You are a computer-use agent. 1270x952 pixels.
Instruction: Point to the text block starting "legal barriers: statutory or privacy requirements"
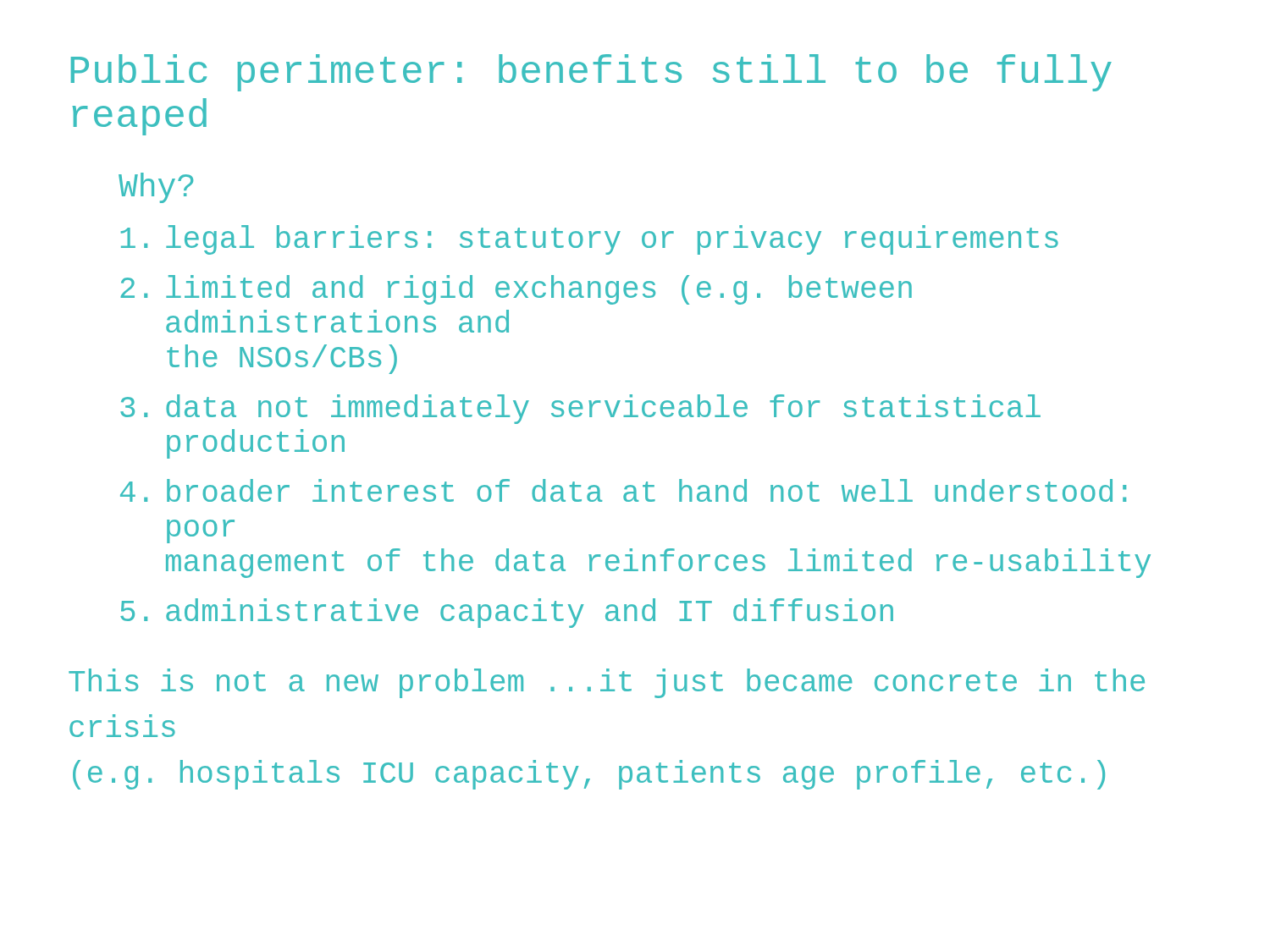pyautogui.click(x=660, y=240)
